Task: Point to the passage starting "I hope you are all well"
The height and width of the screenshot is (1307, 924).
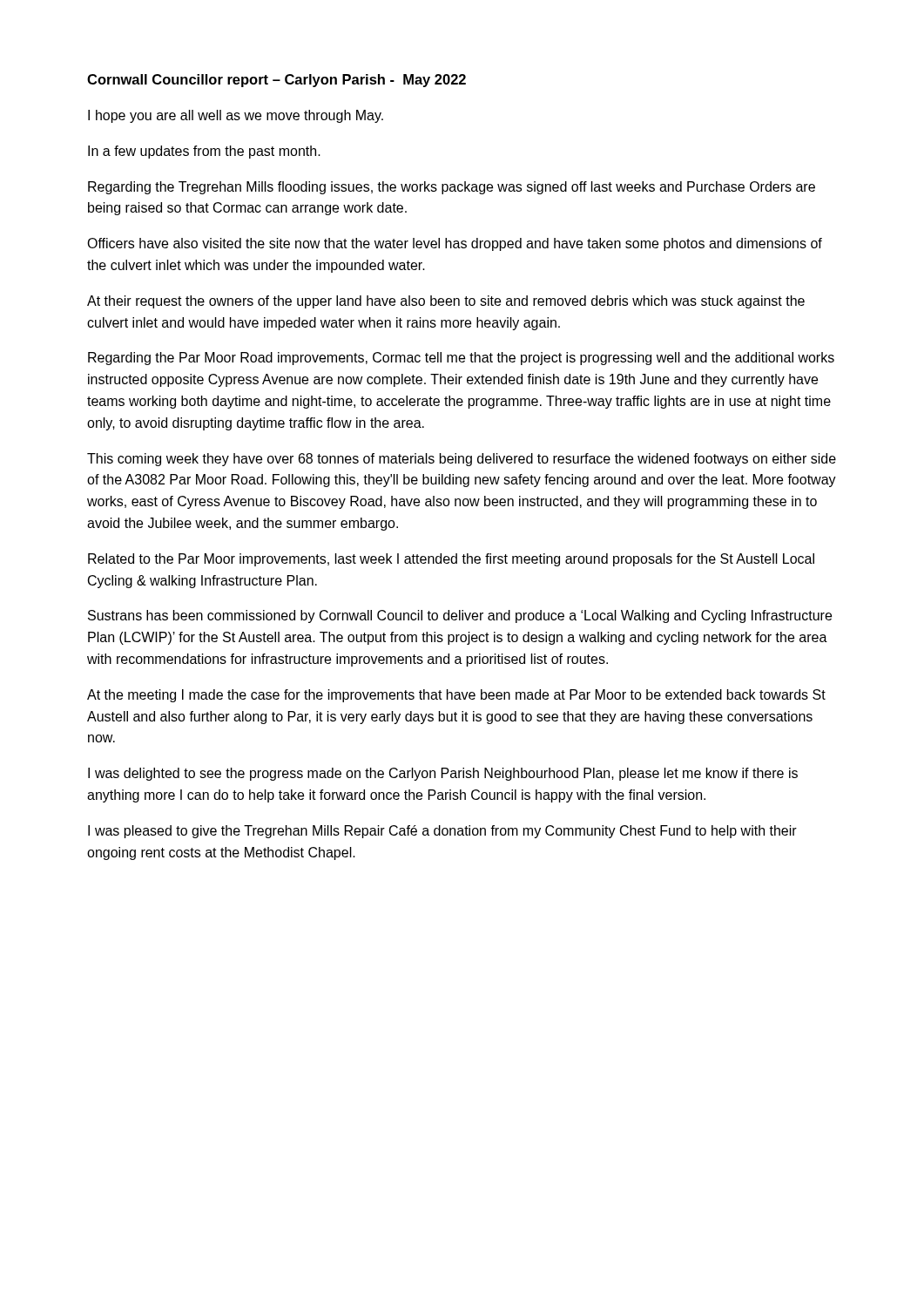Action: pyautogui.click(x=236, y=116)
